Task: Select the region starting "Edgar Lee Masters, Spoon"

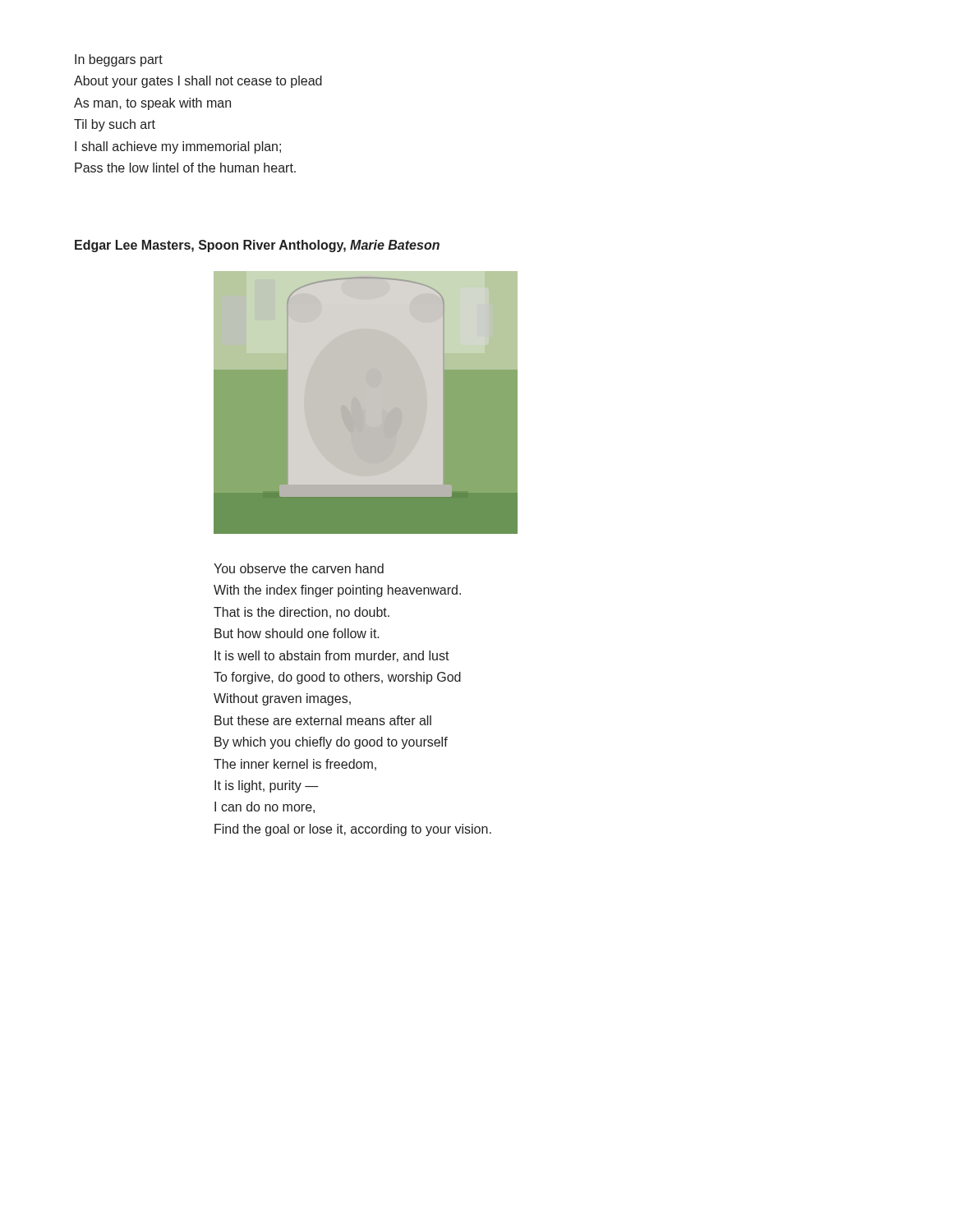Action: (x=257, y=245)
